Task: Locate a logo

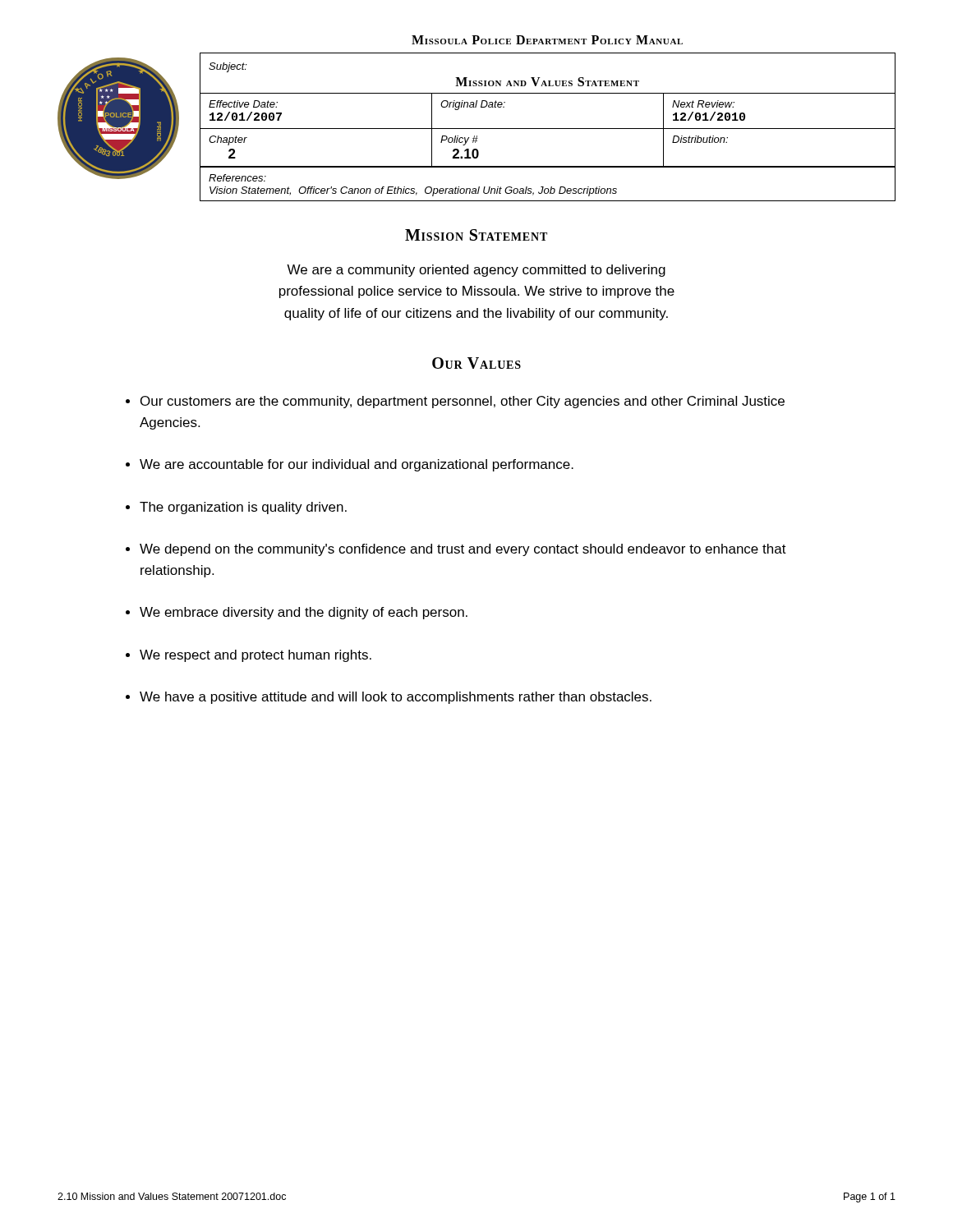Action: pos(121,120)
